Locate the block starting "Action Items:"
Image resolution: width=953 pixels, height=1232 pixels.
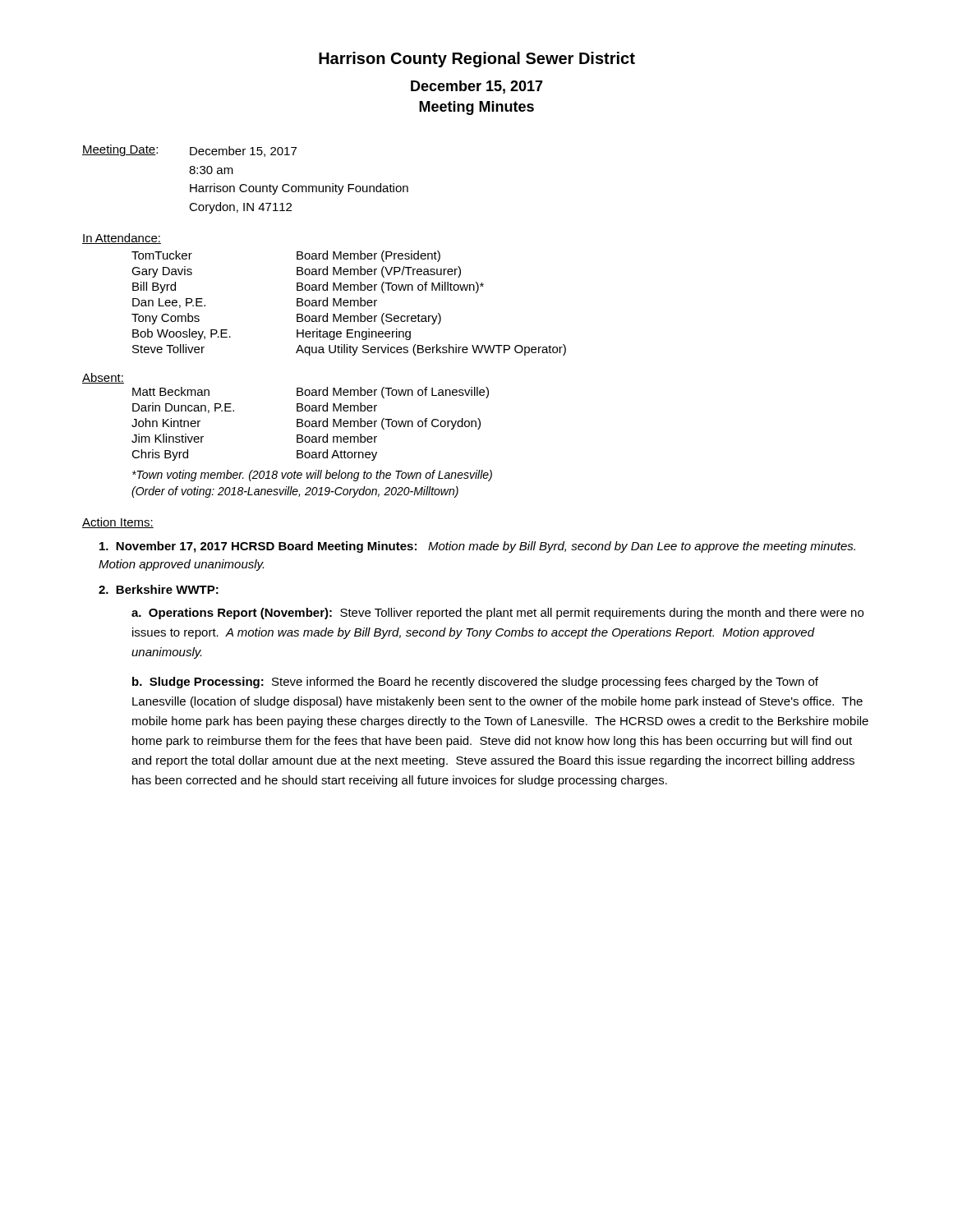pyautogui.click(x=118, y=522)
